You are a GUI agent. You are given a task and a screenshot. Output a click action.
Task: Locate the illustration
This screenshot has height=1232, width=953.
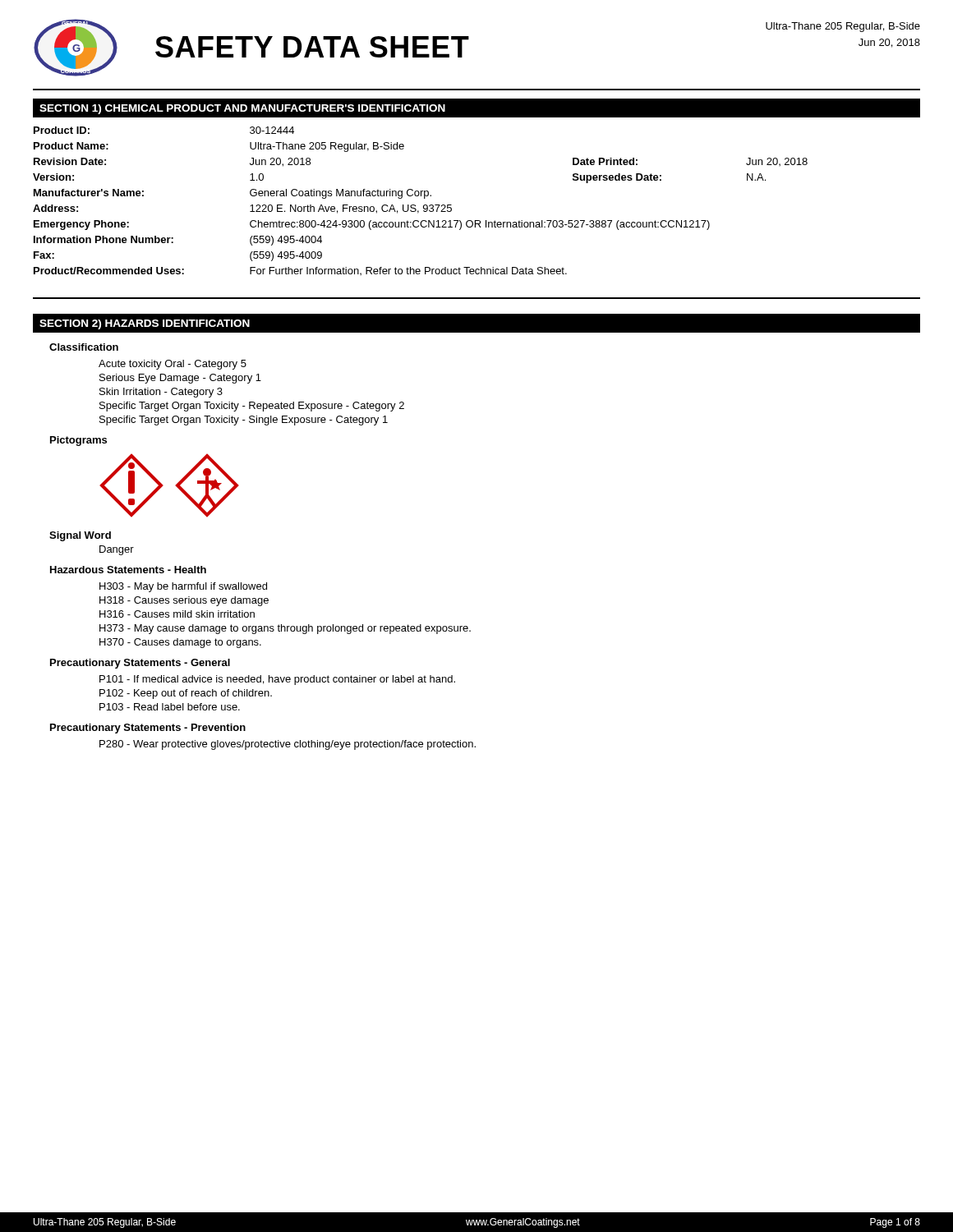click(509, 487)
